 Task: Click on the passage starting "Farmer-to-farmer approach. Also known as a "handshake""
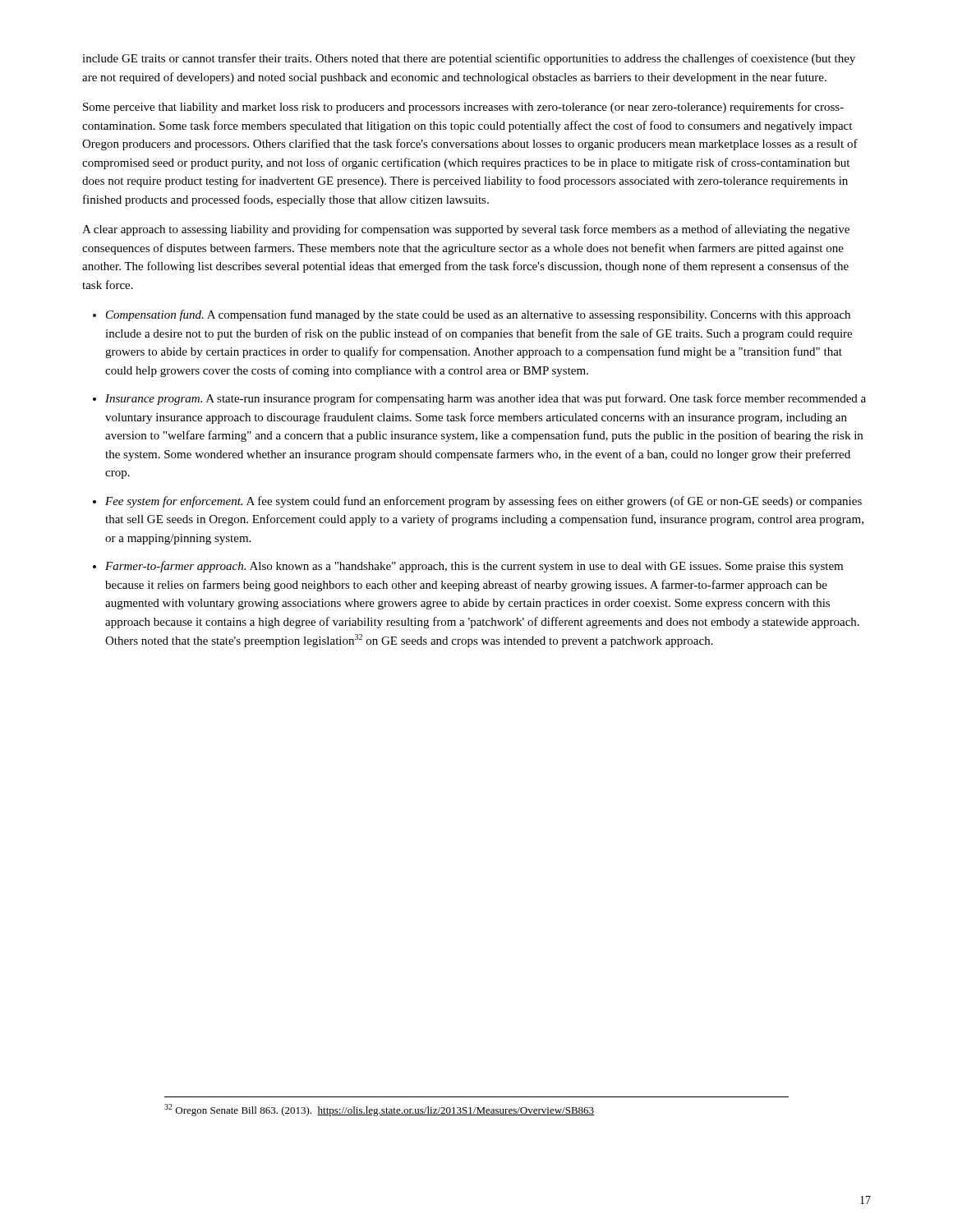[x=488, y=603]
